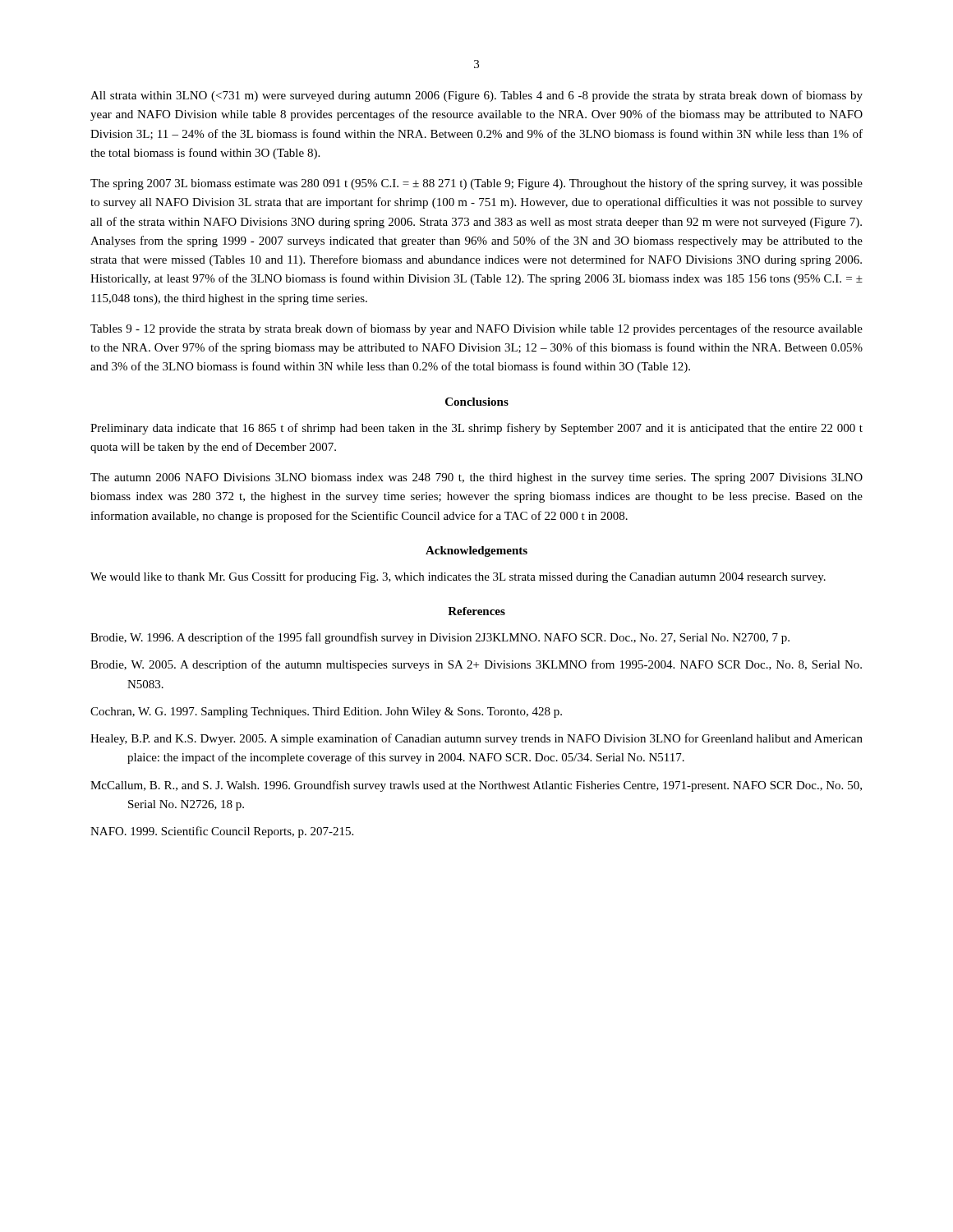This screenshot has height=1232, width=953.
Task: Point to the block beginning "McCallum, B. R., and S. J. Walsh."
Action: [476, 794]
